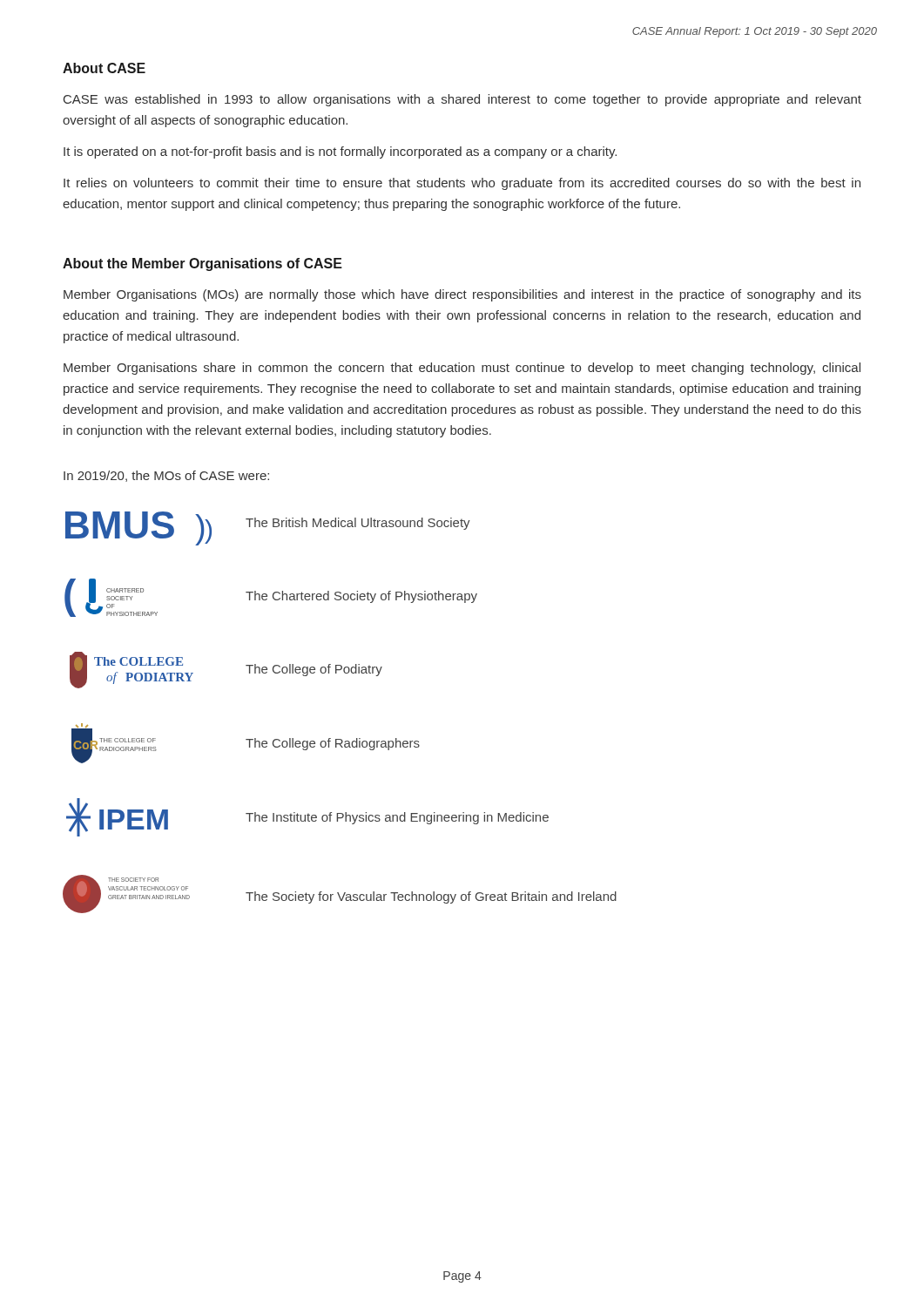Click the passage that begins "It relies on volunteers to commit their"

pos(462,193)
